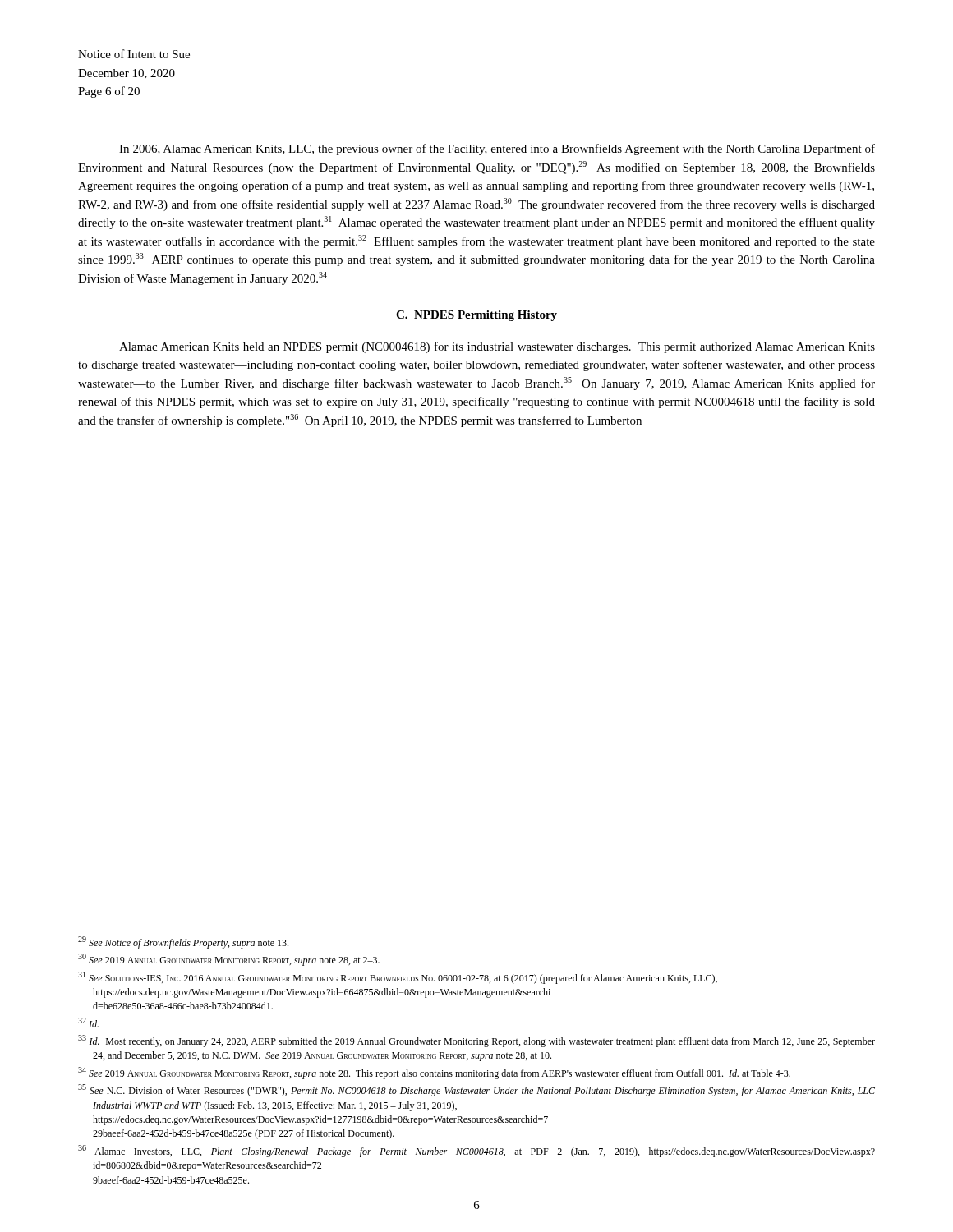Viewport: 953px width, 1232px height.
Task: Click on the region starting "34 See 2019 Annual Groundwater Monitoring Report,"
Action: click(x=435, y=1073)
